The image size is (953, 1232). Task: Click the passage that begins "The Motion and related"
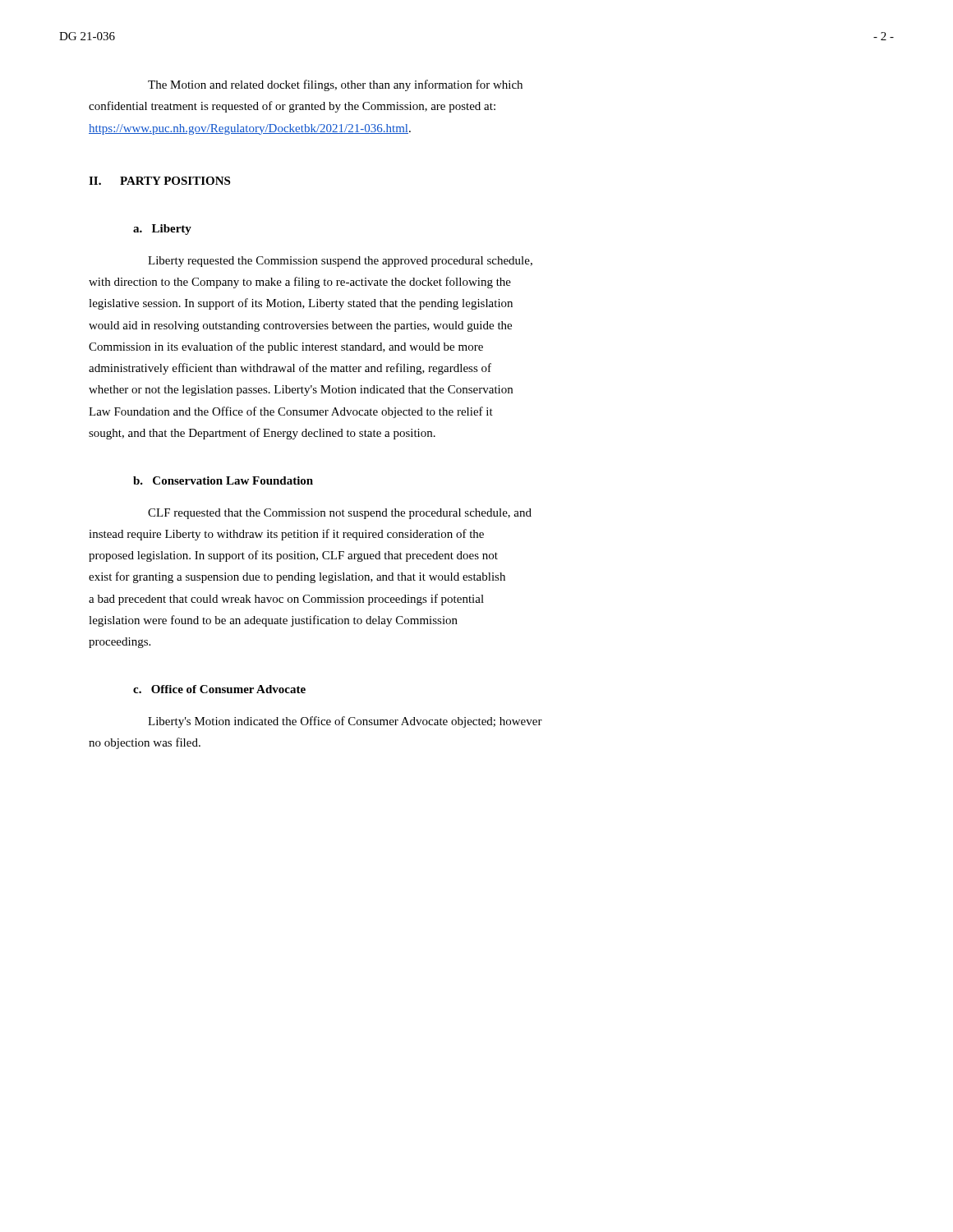476,106
